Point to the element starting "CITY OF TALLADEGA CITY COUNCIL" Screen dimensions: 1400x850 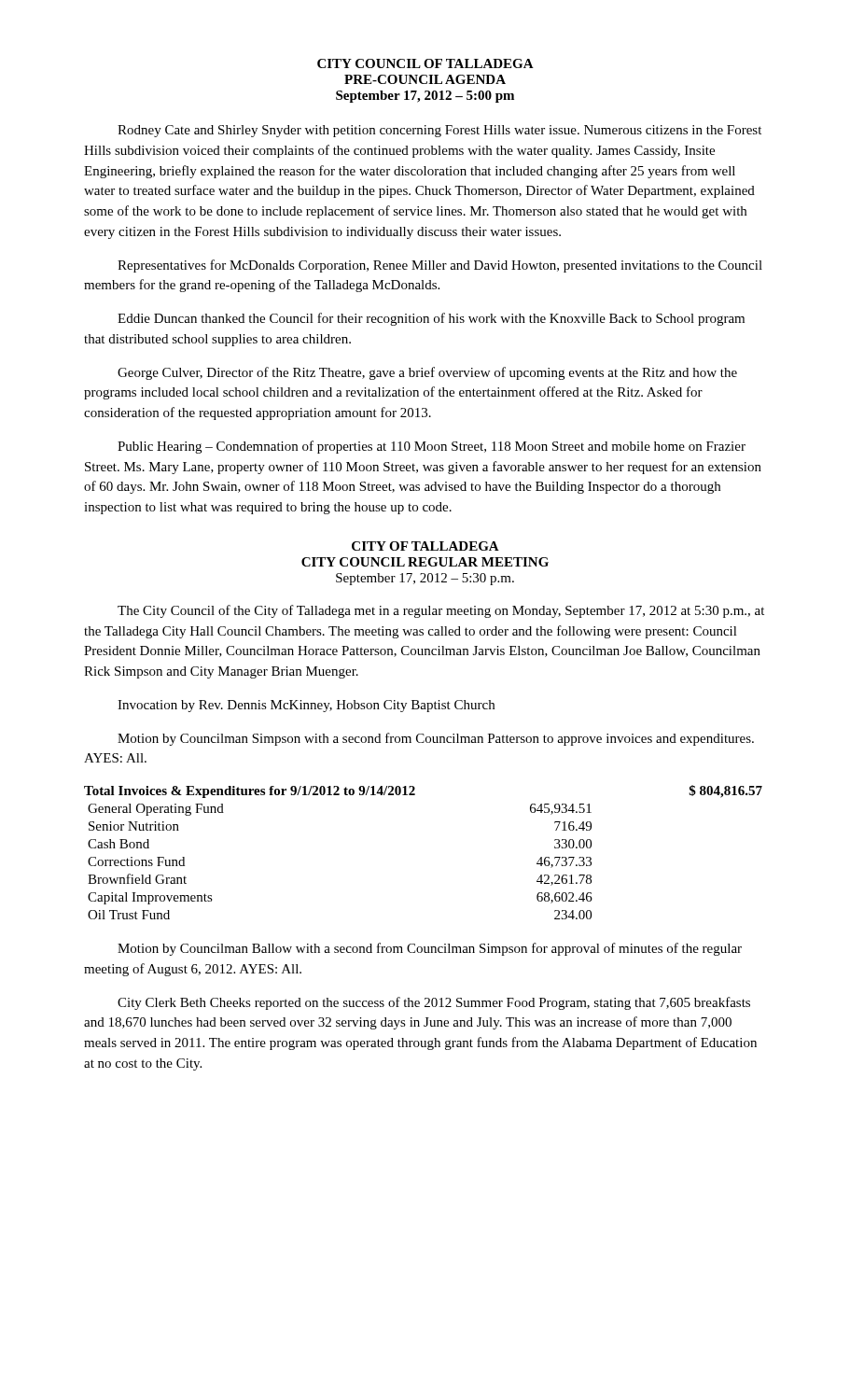click(425, 562)
